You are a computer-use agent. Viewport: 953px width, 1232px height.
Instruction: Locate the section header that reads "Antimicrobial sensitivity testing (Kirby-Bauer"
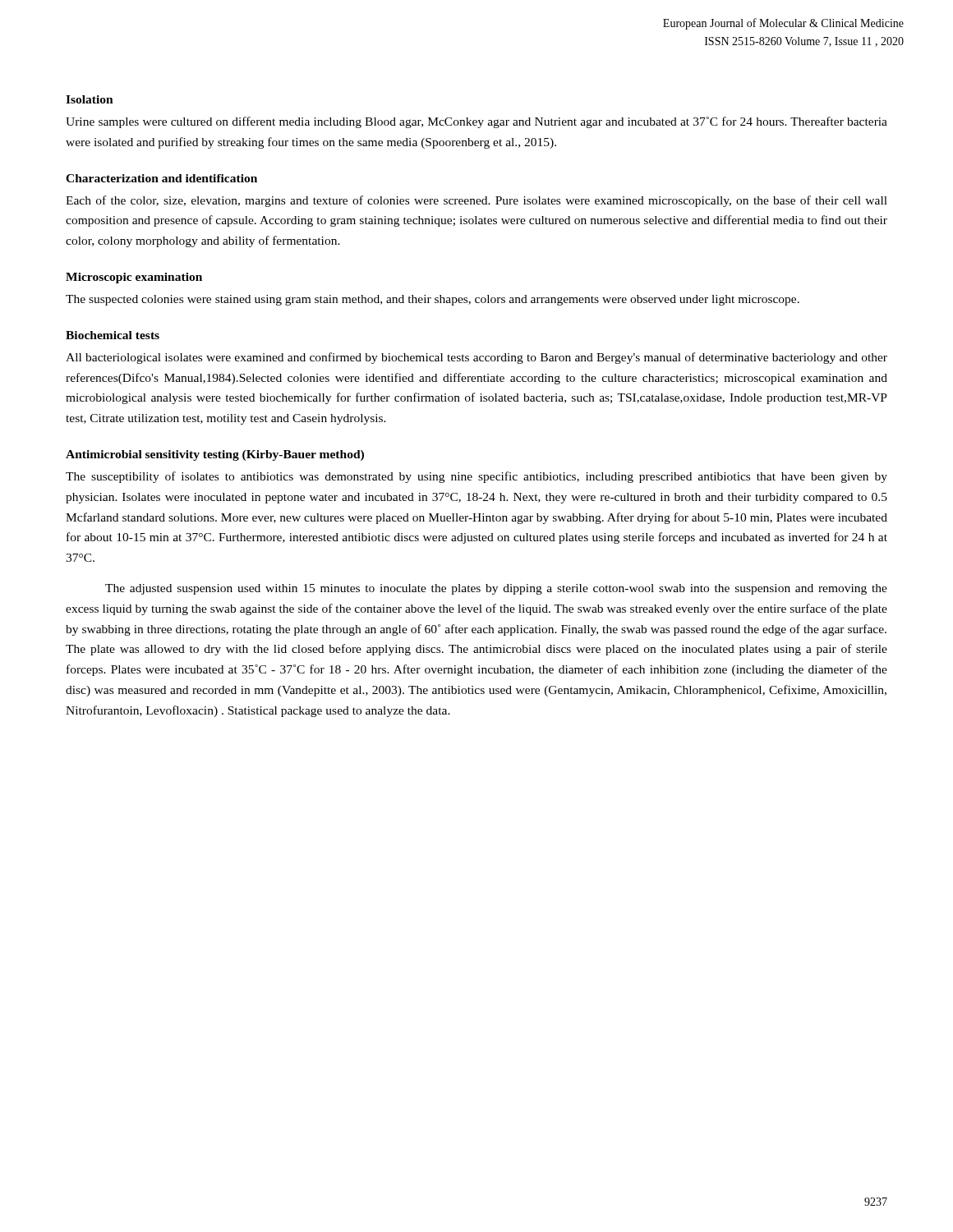click(x=215, y=454)
